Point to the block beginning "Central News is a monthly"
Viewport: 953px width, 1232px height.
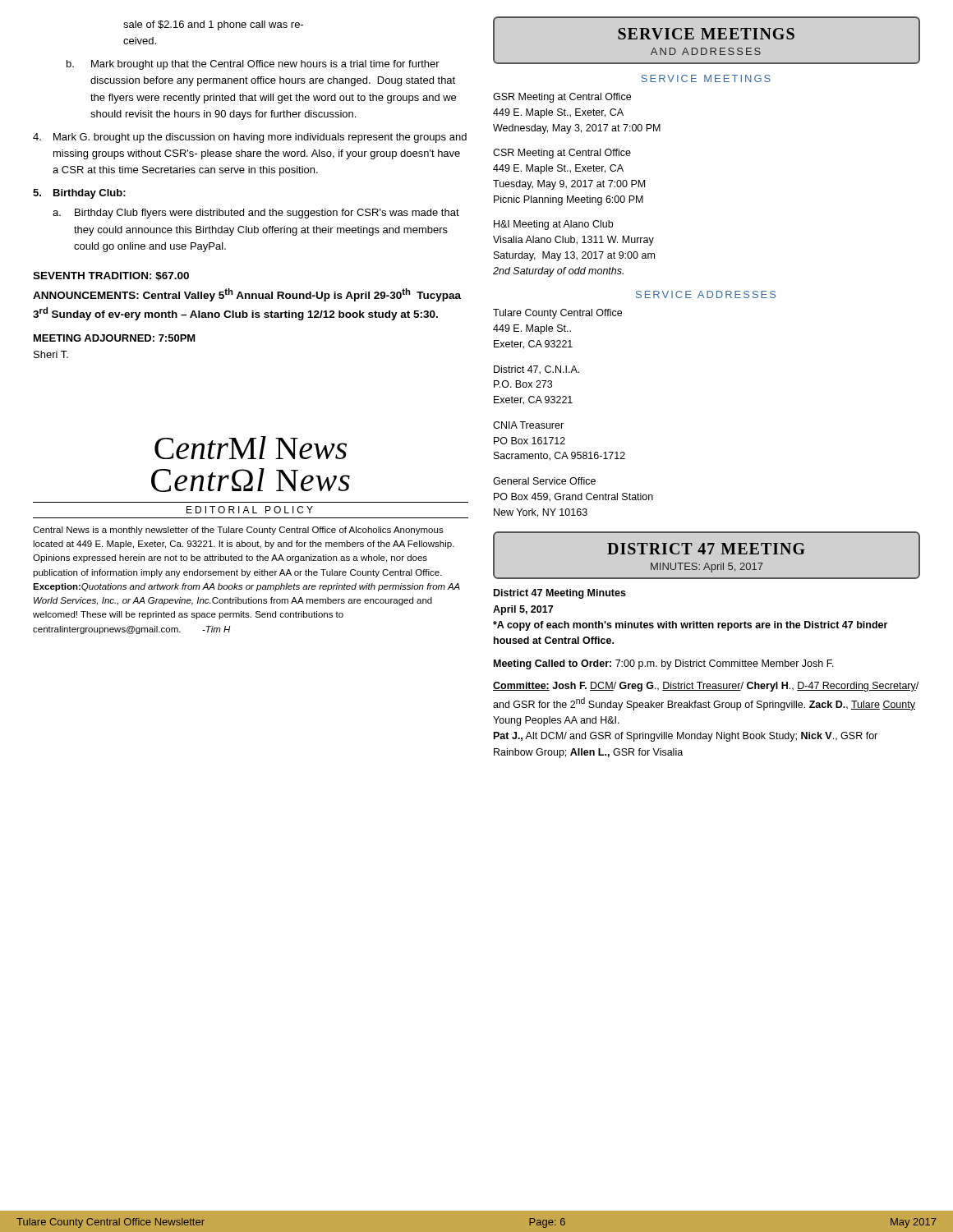(246, 579)
